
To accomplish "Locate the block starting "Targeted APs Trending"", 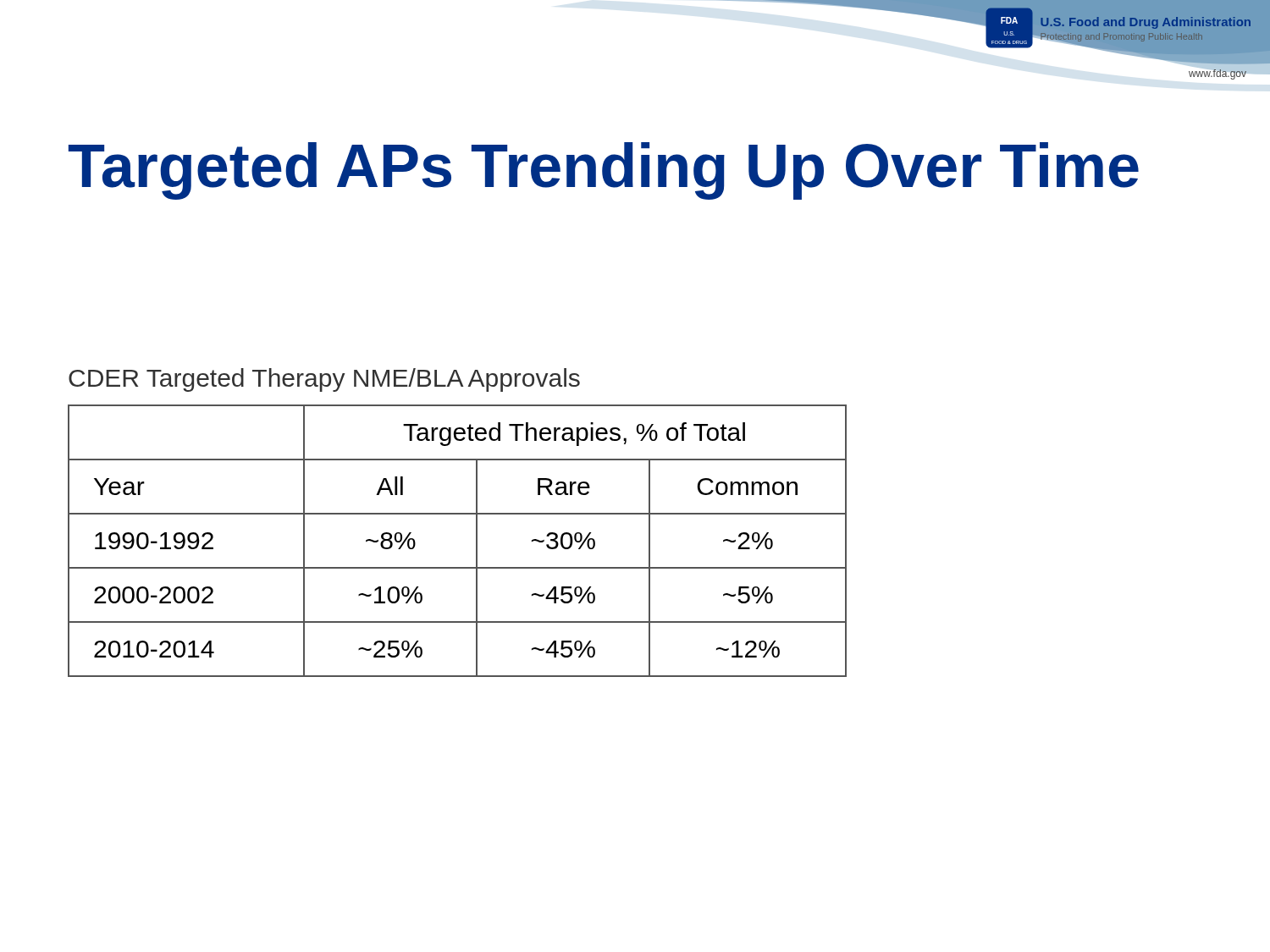I will pyautogui.click(x=635, y=166).
